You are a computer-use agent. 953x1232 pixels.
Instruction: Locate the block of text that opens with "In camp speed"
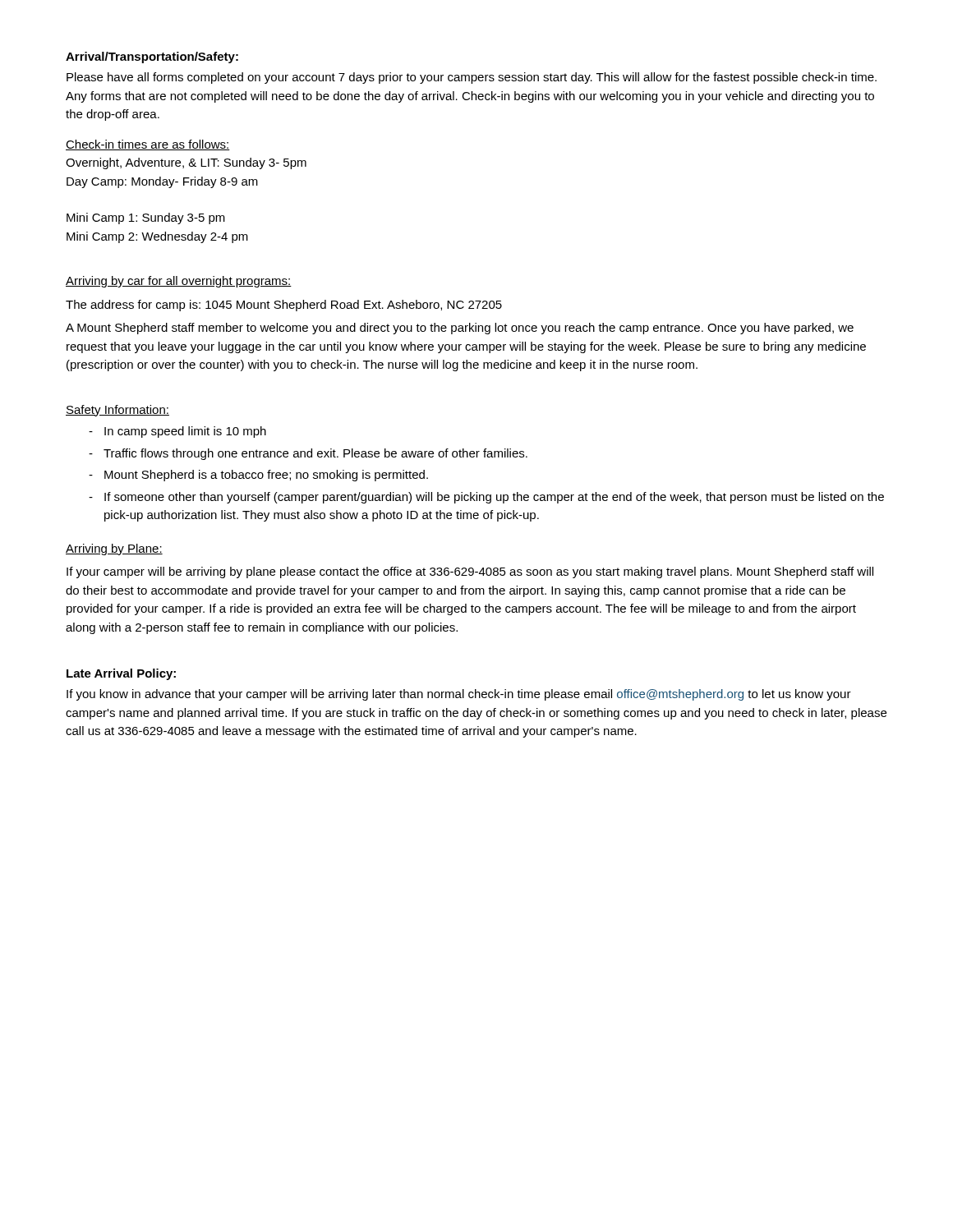click(185, 431)
